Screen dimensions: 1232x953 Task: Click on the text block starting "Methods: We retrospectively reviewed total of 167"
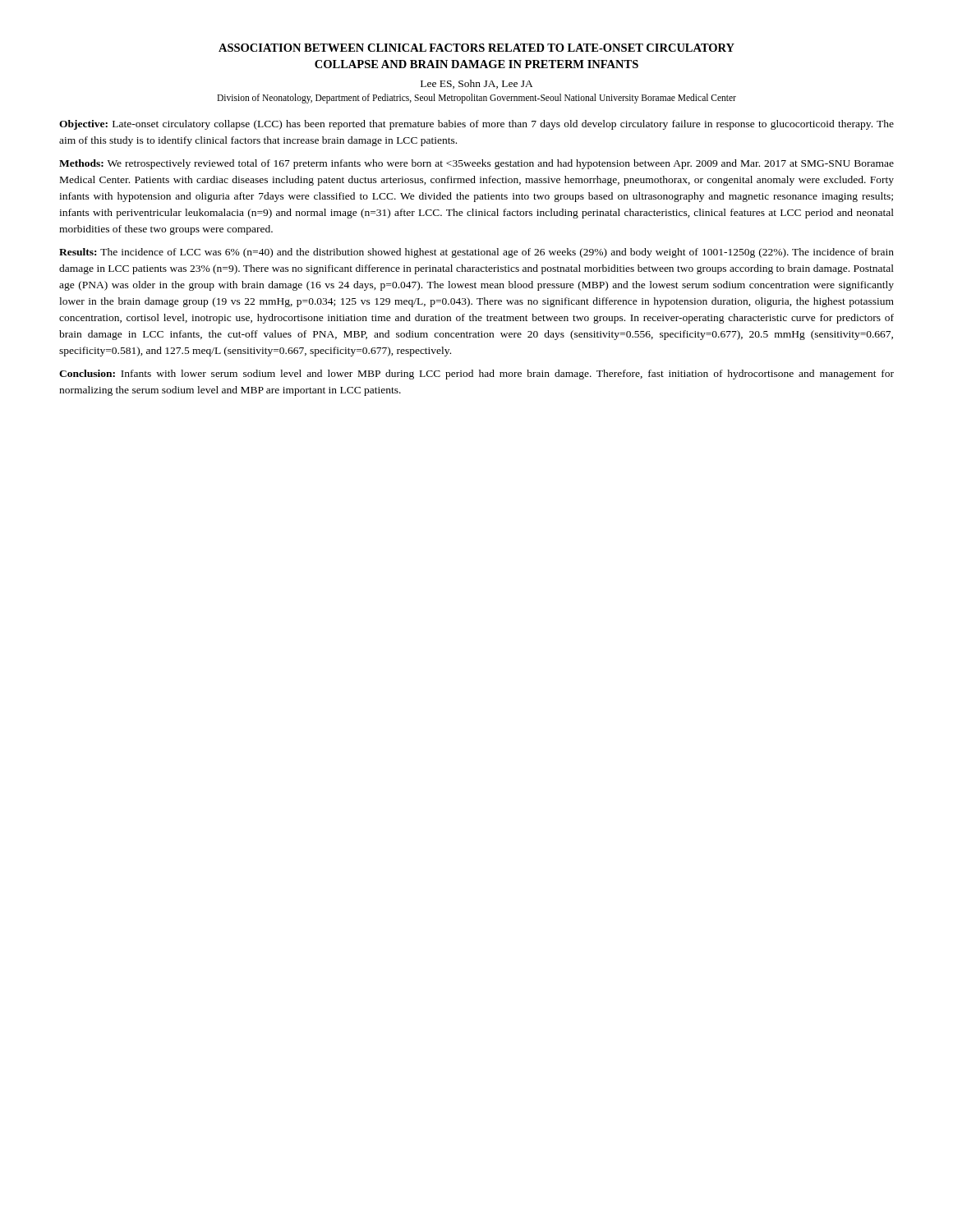476,196
